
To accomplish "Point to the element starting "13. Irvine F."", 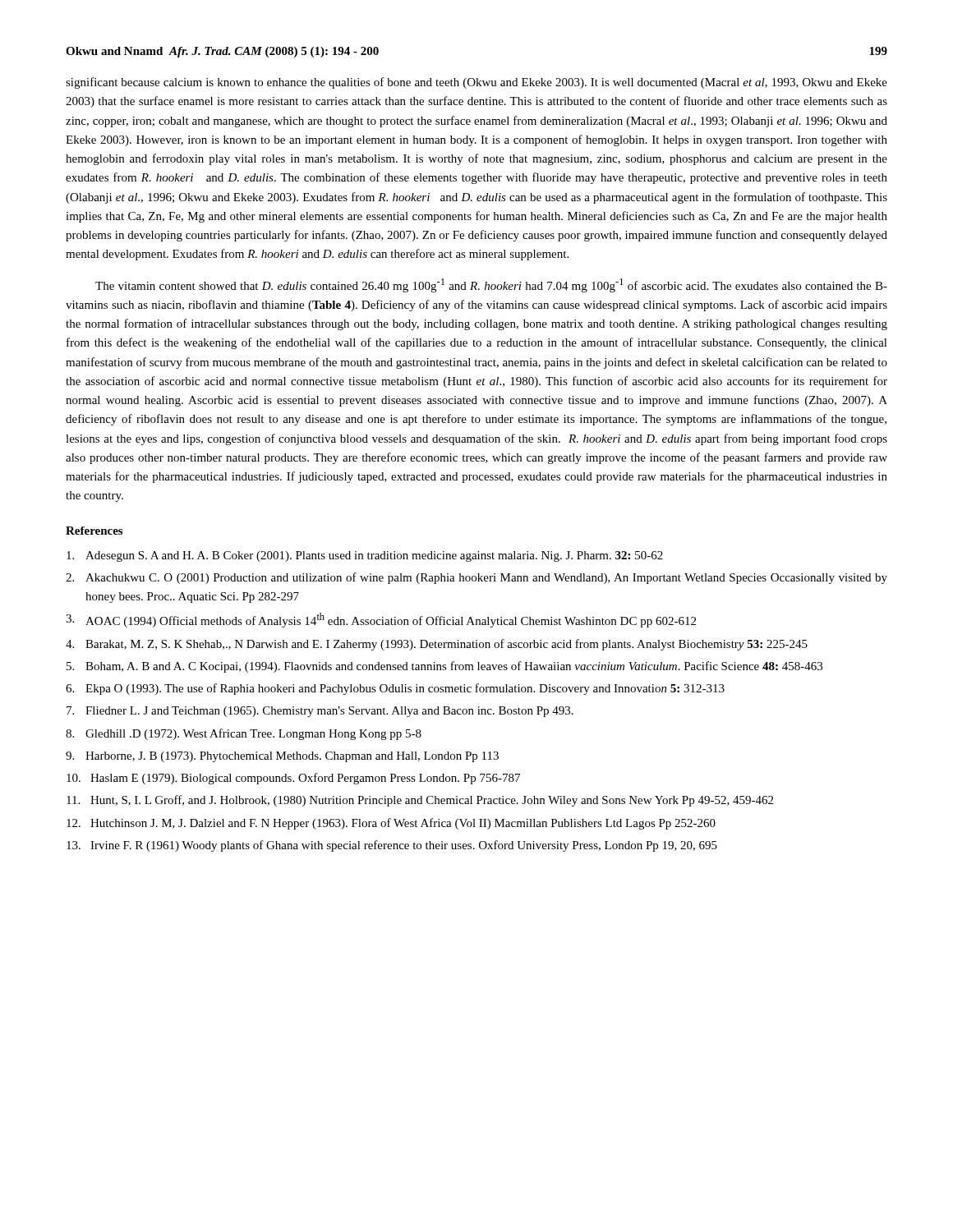I will point(391,845).
